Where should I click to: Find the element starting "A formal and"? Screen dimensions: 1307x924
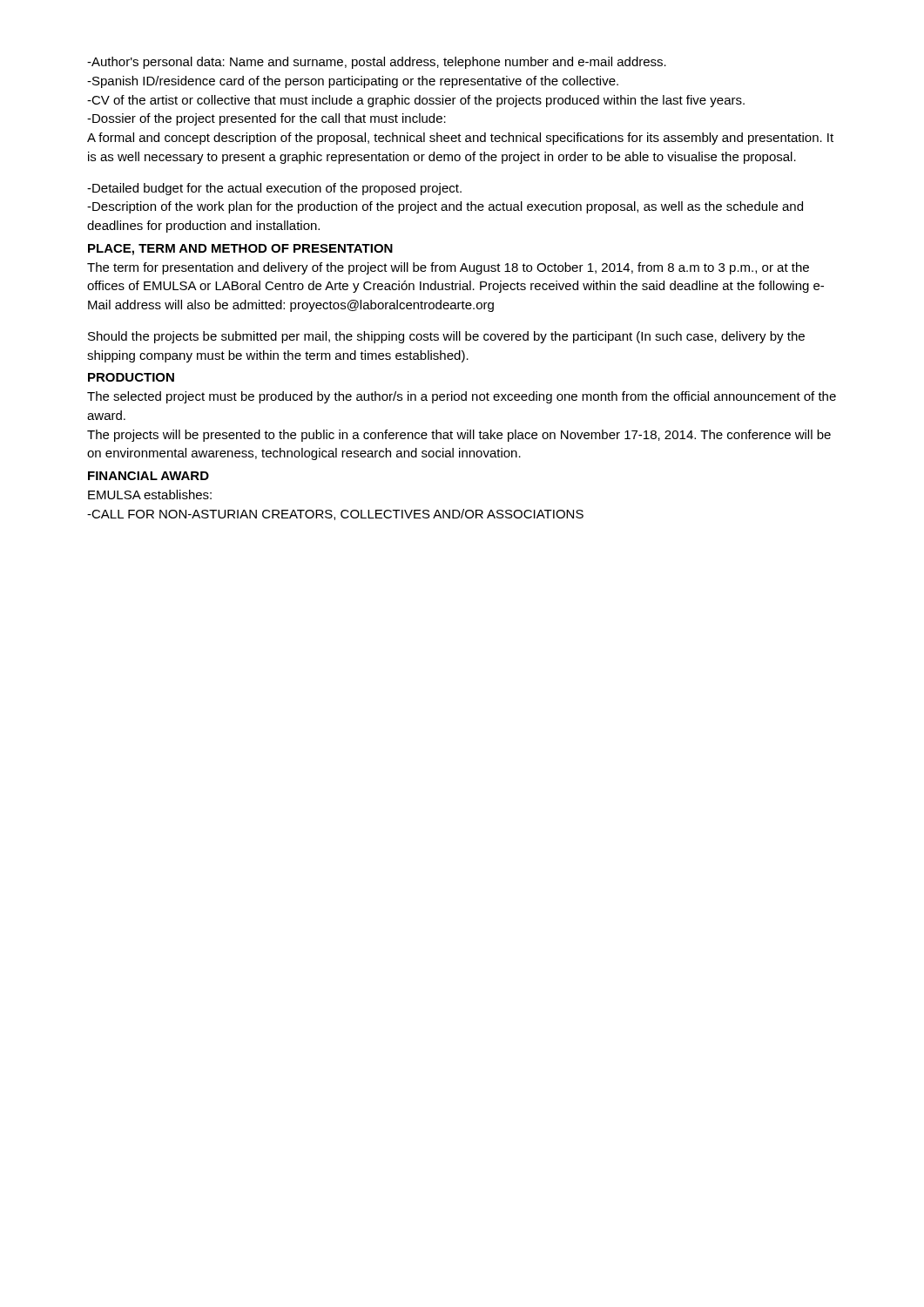[462, 147]
